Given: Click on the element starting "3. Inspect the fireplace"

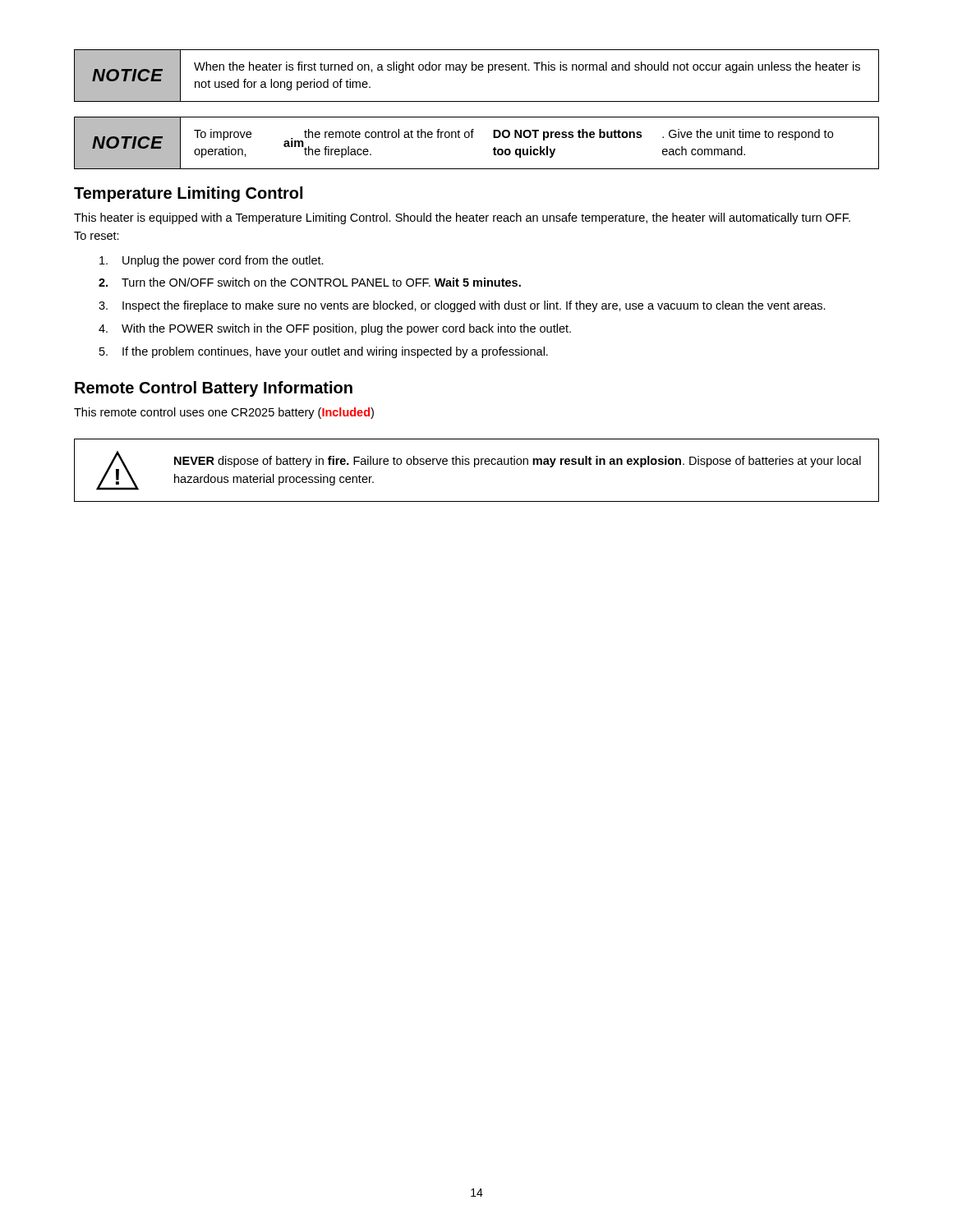Looking at the screenshot, I should (489, 306).
